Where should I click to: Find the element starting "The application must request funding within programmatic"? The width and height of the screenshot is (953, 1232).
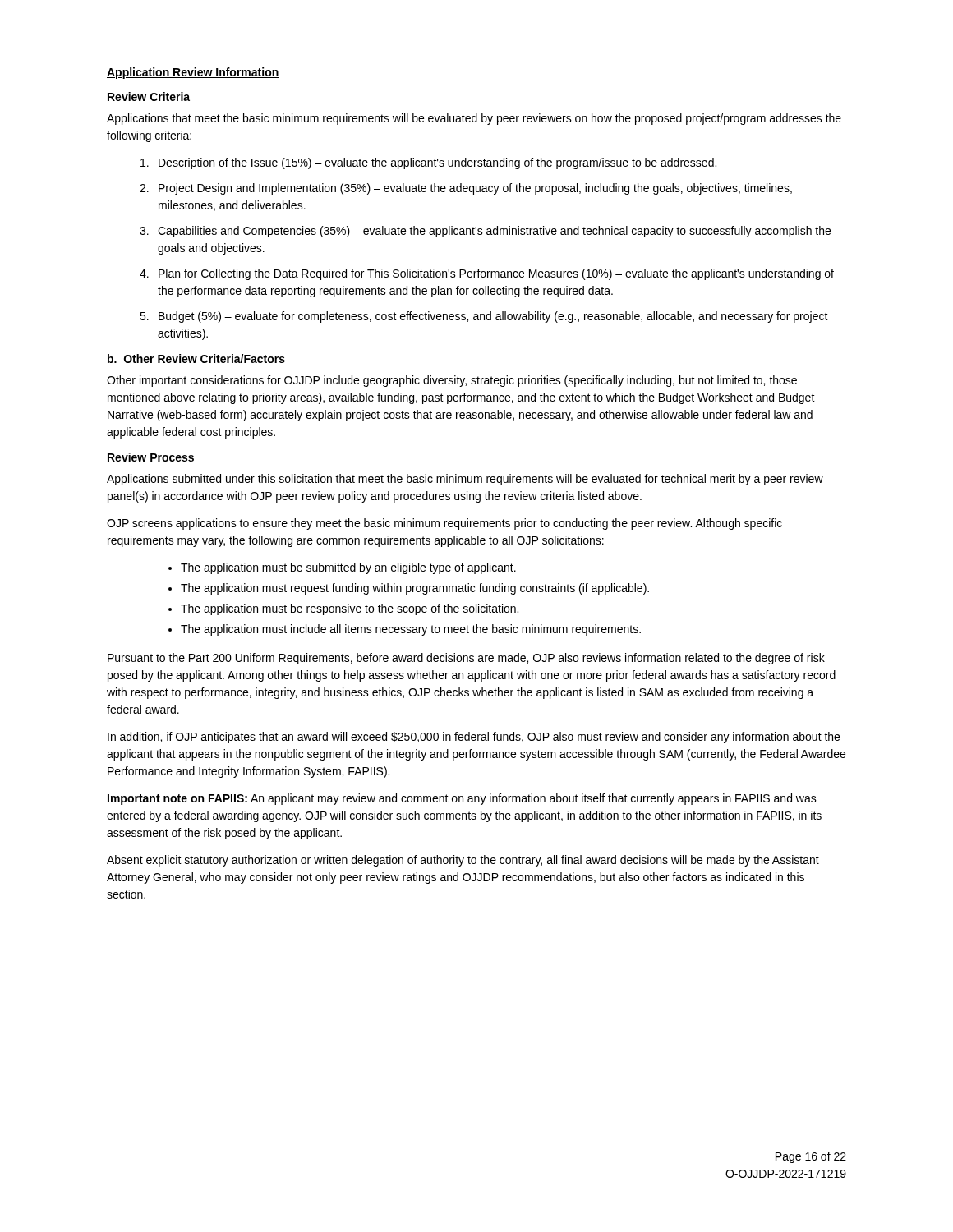pyautogui.click(x=415, y=588)
